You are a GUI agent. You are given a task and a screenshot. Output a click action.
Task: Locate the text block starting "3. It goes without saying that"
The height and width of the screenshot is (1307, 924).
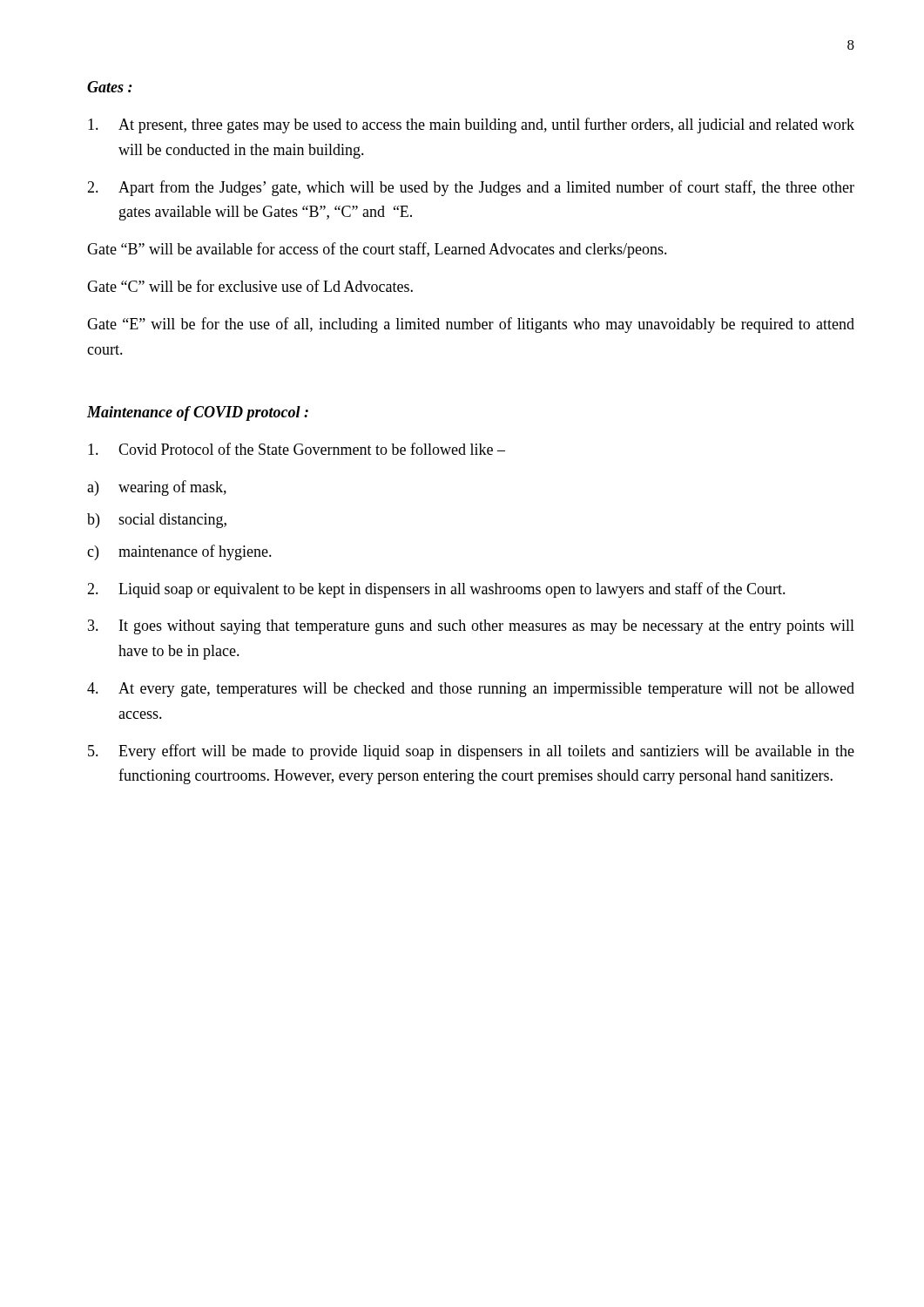[x=471, y=639]
